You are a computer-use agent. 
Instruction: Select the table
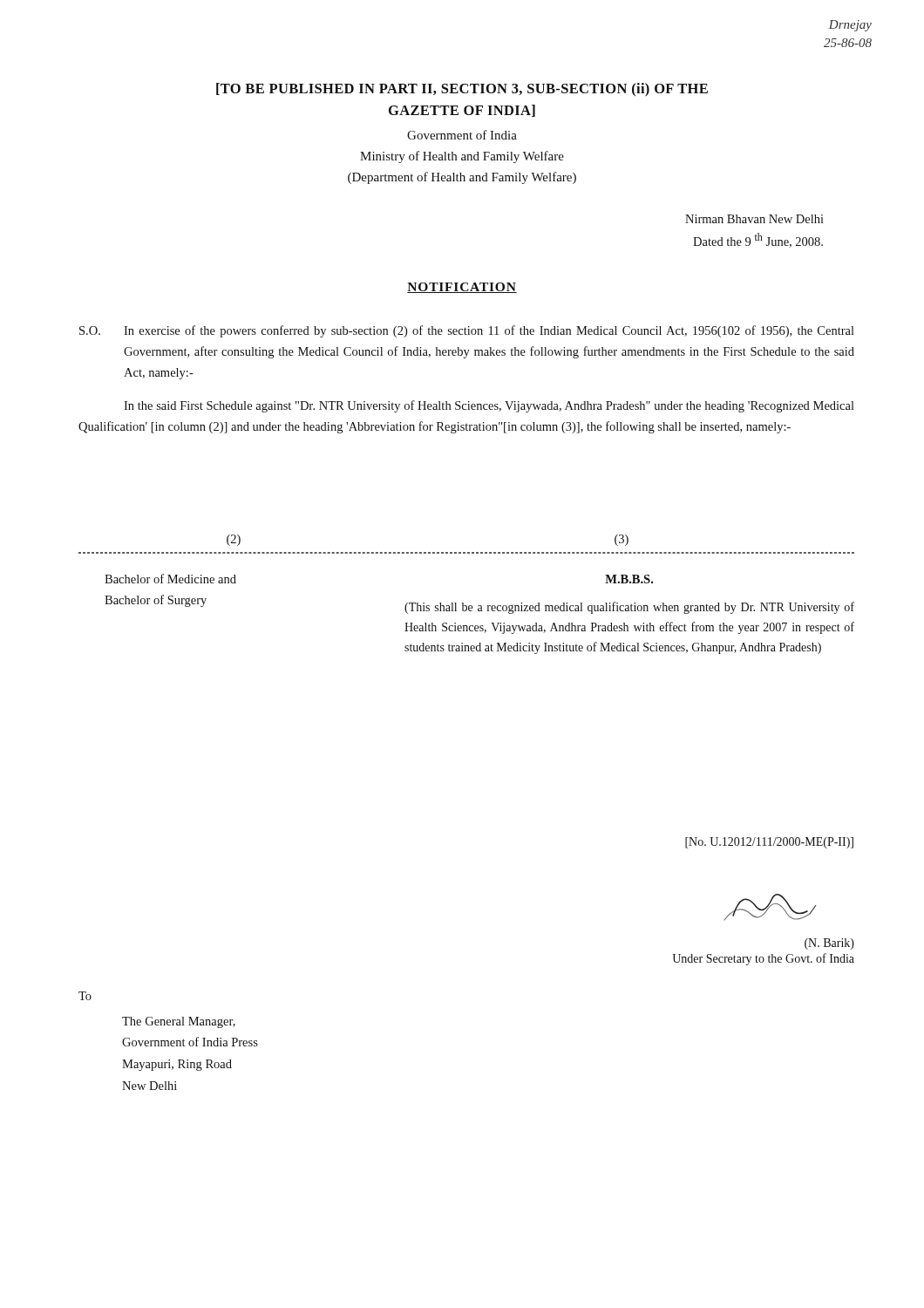click(x=466, y=595)
